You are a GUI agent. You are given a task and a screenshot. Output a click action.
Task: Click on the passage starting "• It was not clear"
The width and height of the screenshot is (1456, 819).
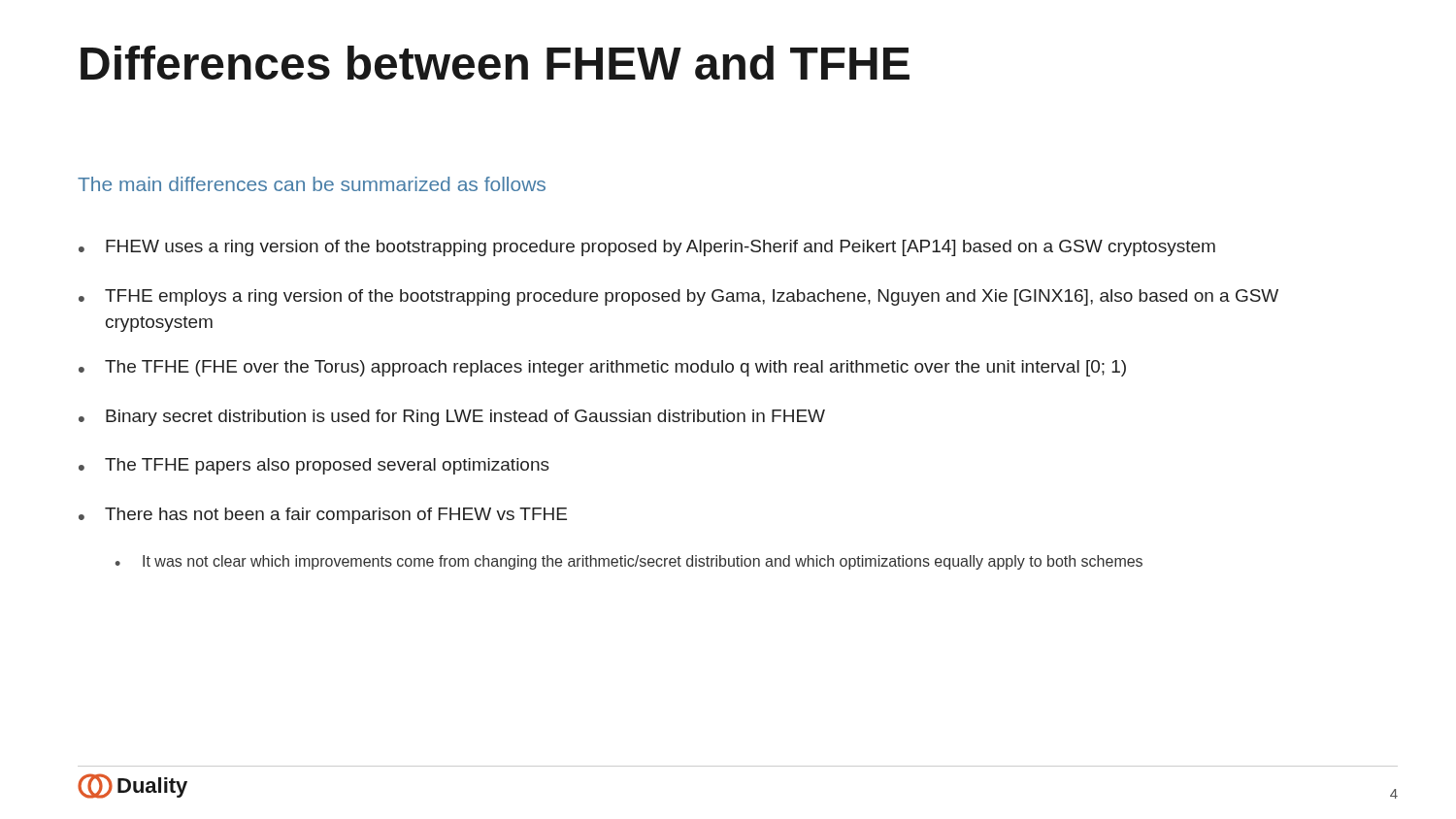pos(737,563)
